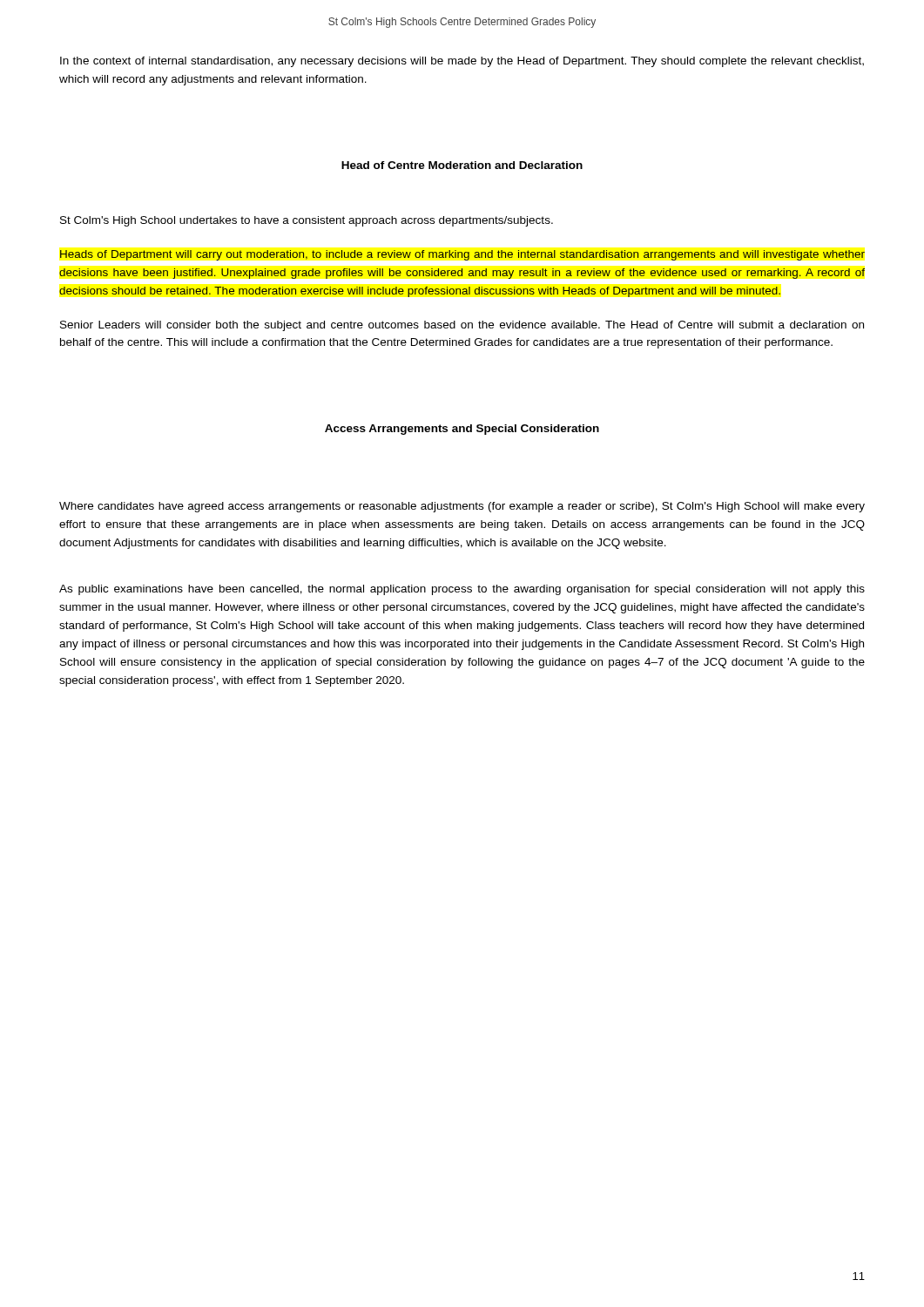
Task: Locate the text block that reads "In the context of internal standardisation, any"
Action: [462, 70]
